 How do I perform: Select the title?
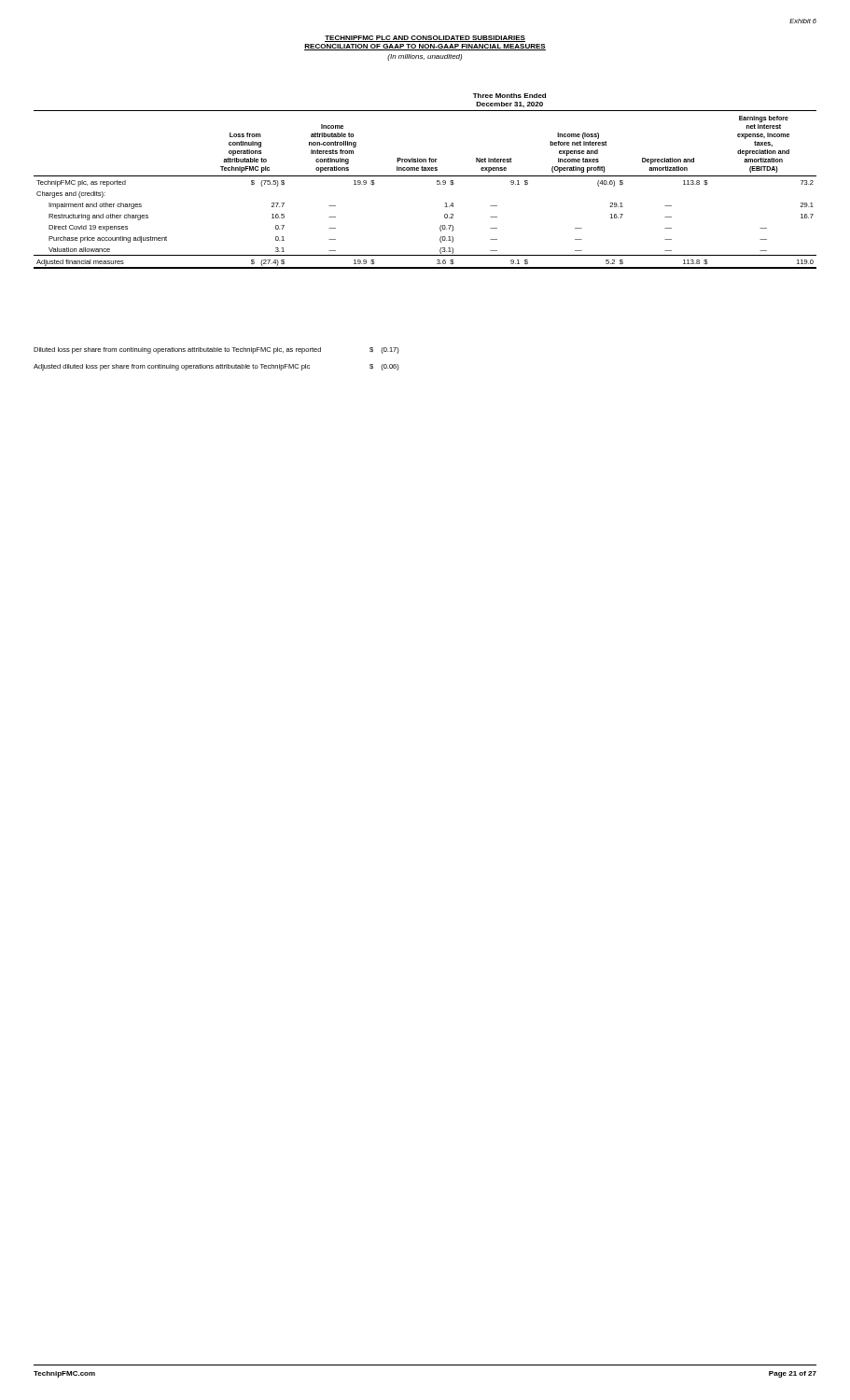click(x=425, y=47)
